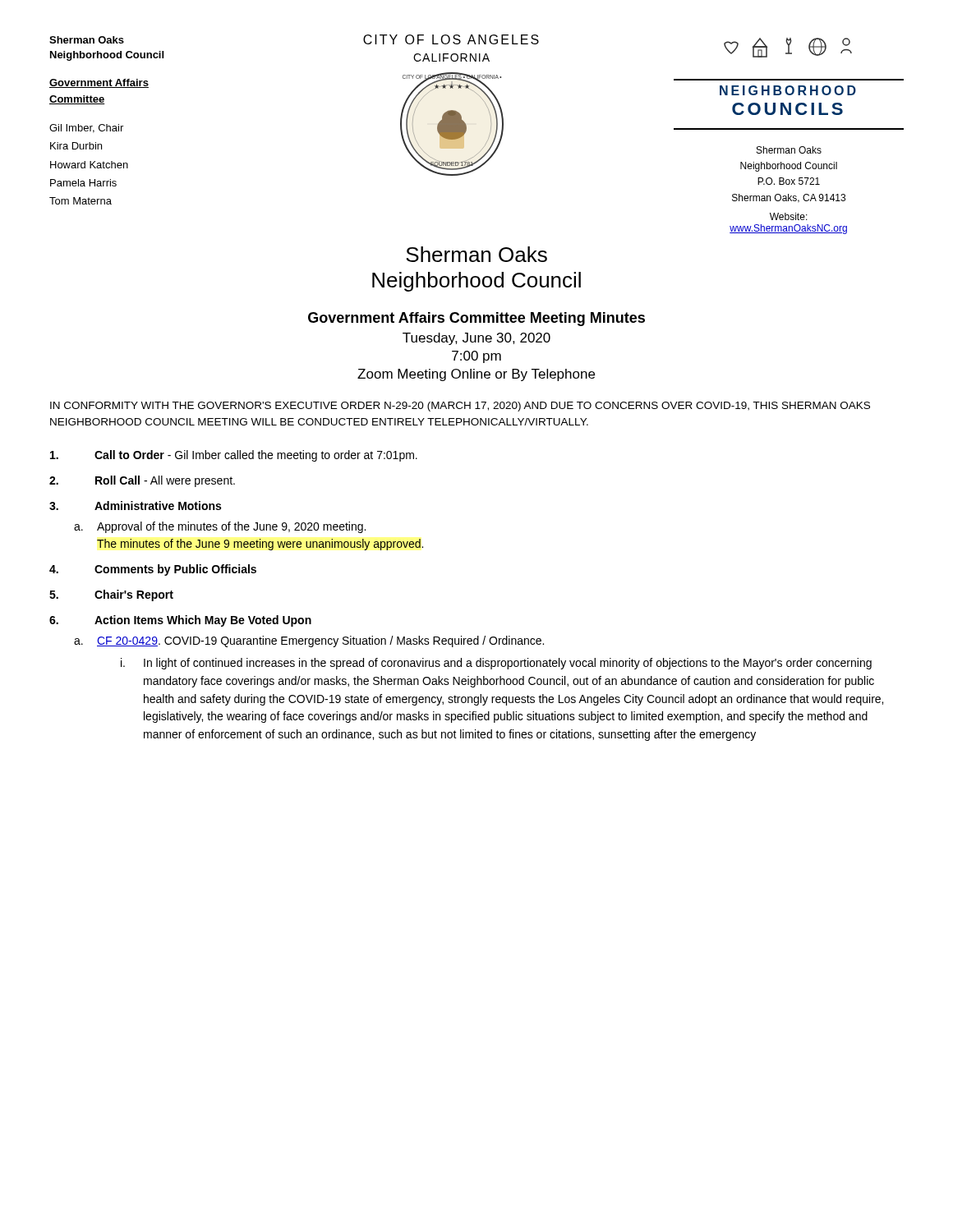Viewport: 953px width, 1232px height.
Task: Find the list item containing "2. Roll Call"
Action: coord(142,481)
